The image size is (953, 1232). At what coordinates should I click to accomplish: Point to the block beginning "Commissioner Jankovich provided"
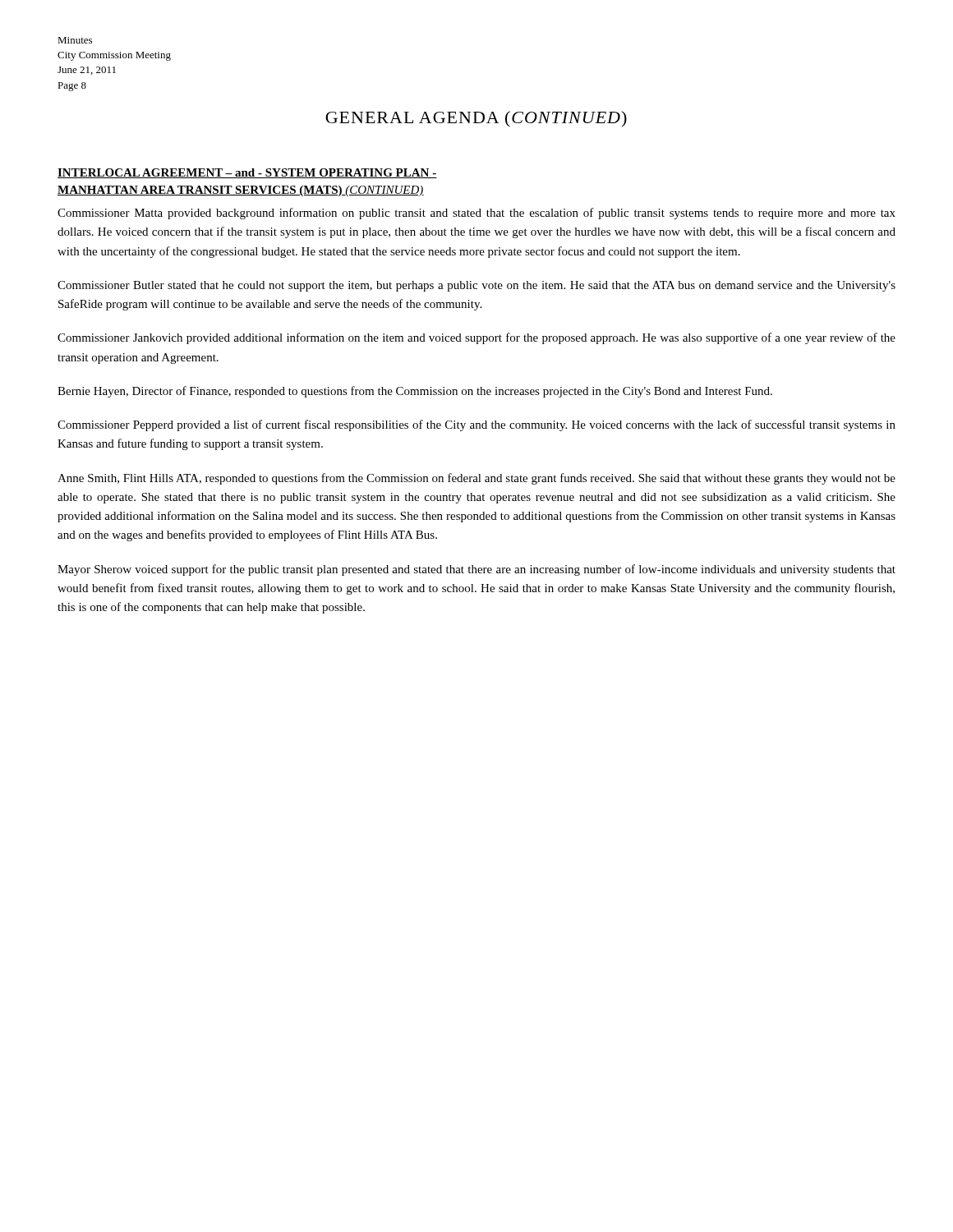click(476, 347)
